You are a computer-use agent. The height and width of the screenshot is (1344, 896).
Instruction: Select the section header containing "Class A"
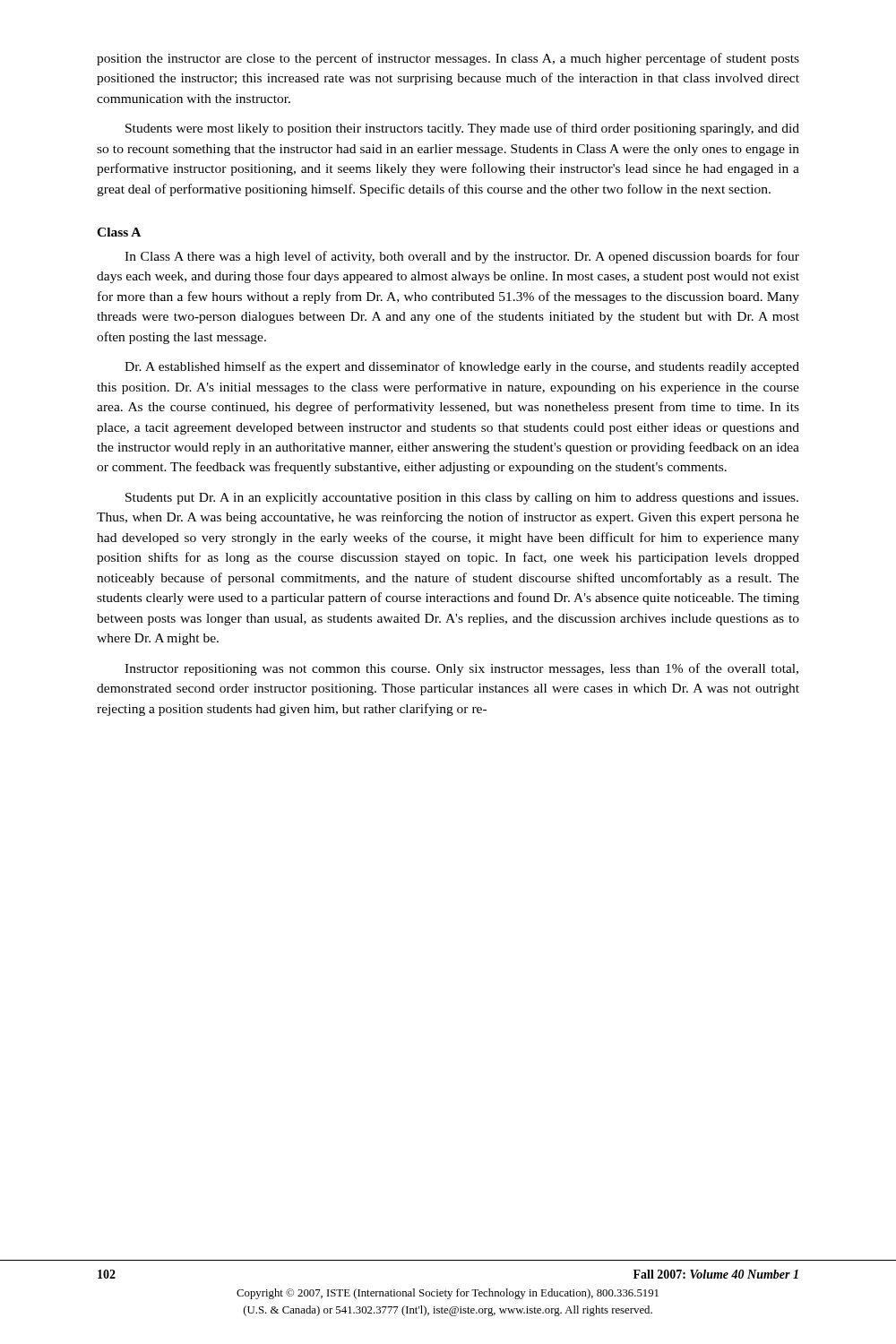pyautogui.click(x=119, y=232)
